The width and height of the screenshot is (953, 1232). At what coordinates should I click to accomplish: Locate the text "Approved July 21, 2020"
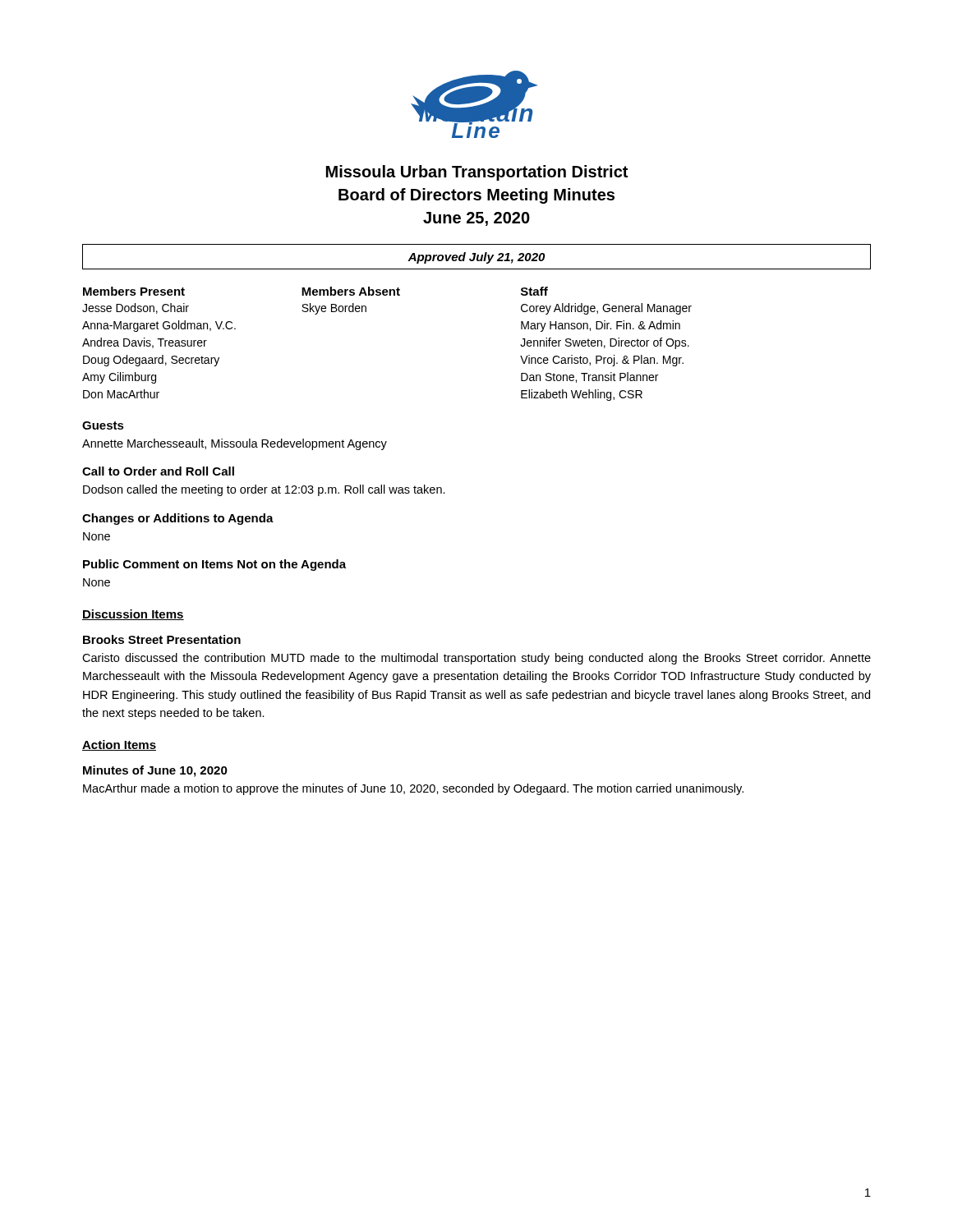pos(476,257)
